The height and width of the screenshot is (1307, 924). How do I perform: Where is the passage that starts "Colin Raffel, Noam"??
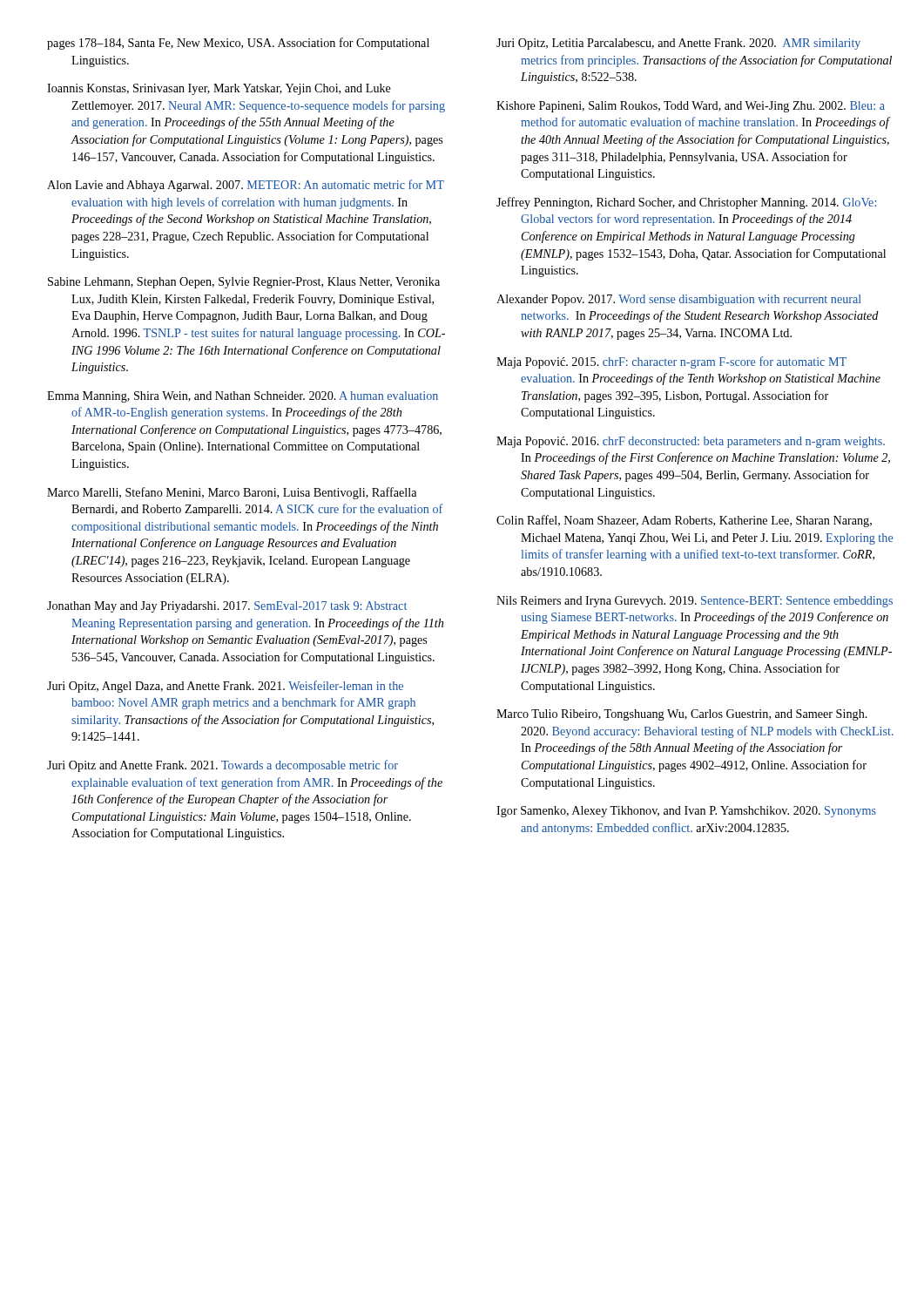click(x=695, y=546)
